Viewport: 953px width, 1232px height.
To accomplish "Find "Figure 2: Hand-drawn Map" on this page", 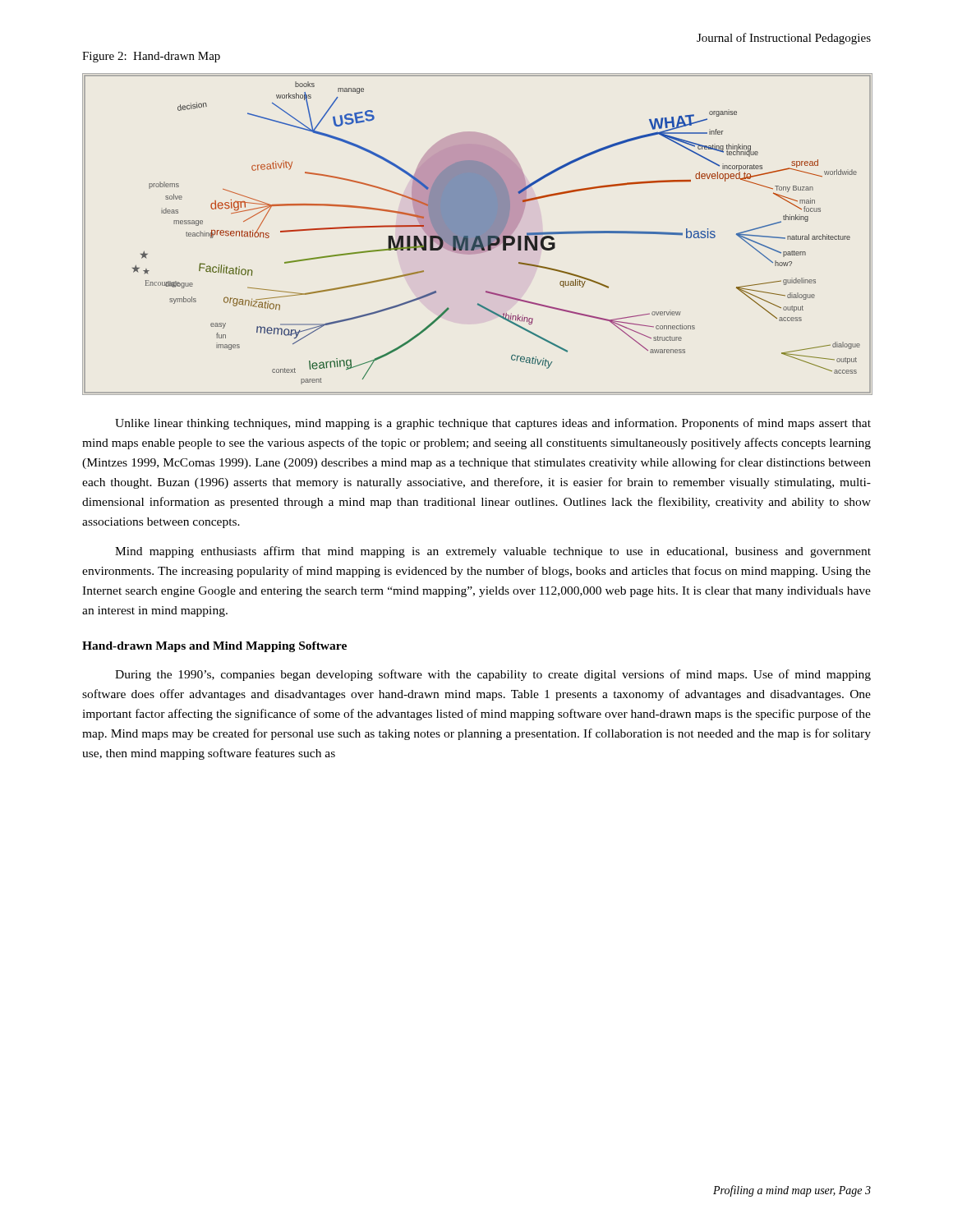I will coord(151,56).
